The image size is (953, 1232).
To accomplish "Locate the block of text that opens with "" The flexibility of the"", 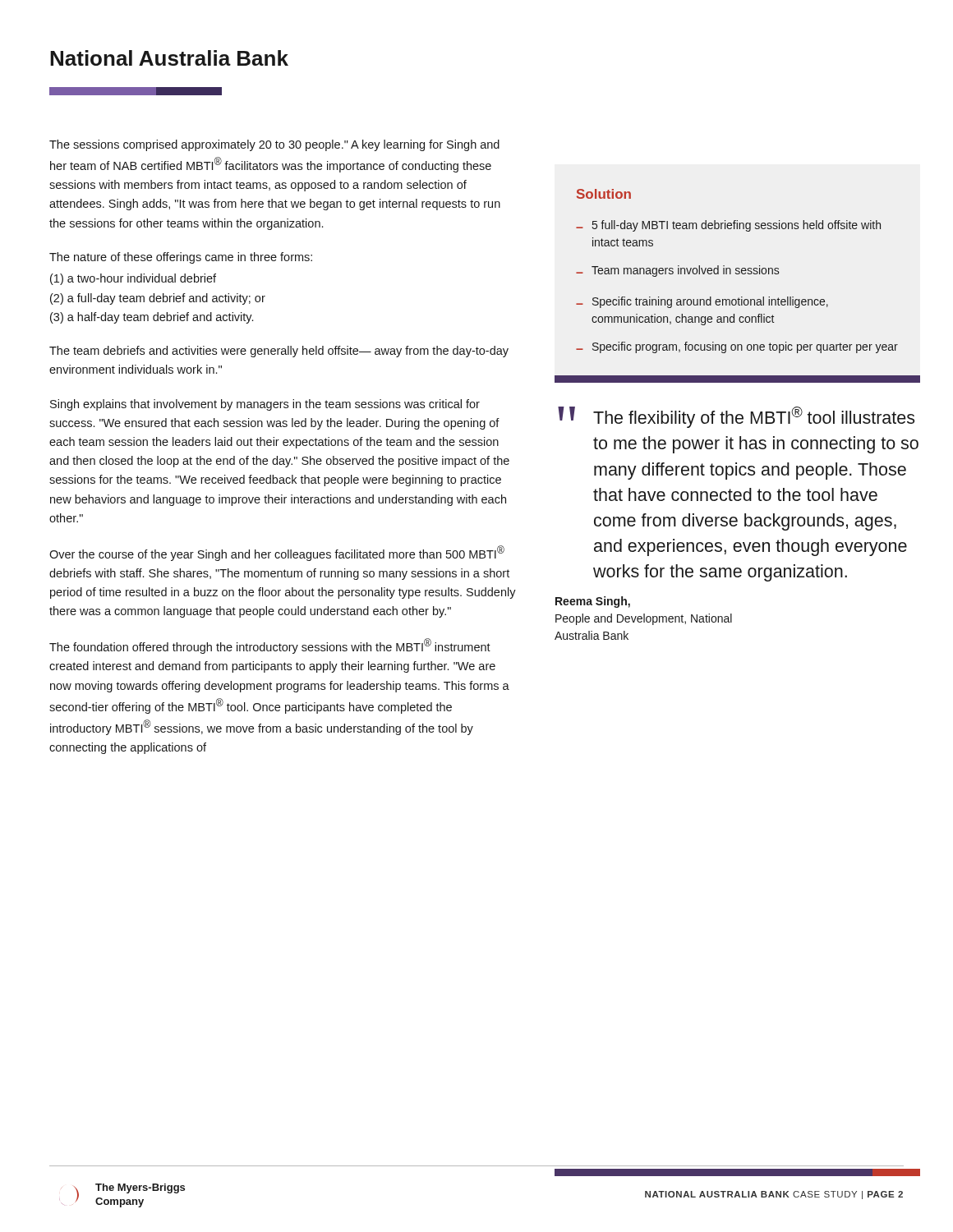I will coord(737,524).
